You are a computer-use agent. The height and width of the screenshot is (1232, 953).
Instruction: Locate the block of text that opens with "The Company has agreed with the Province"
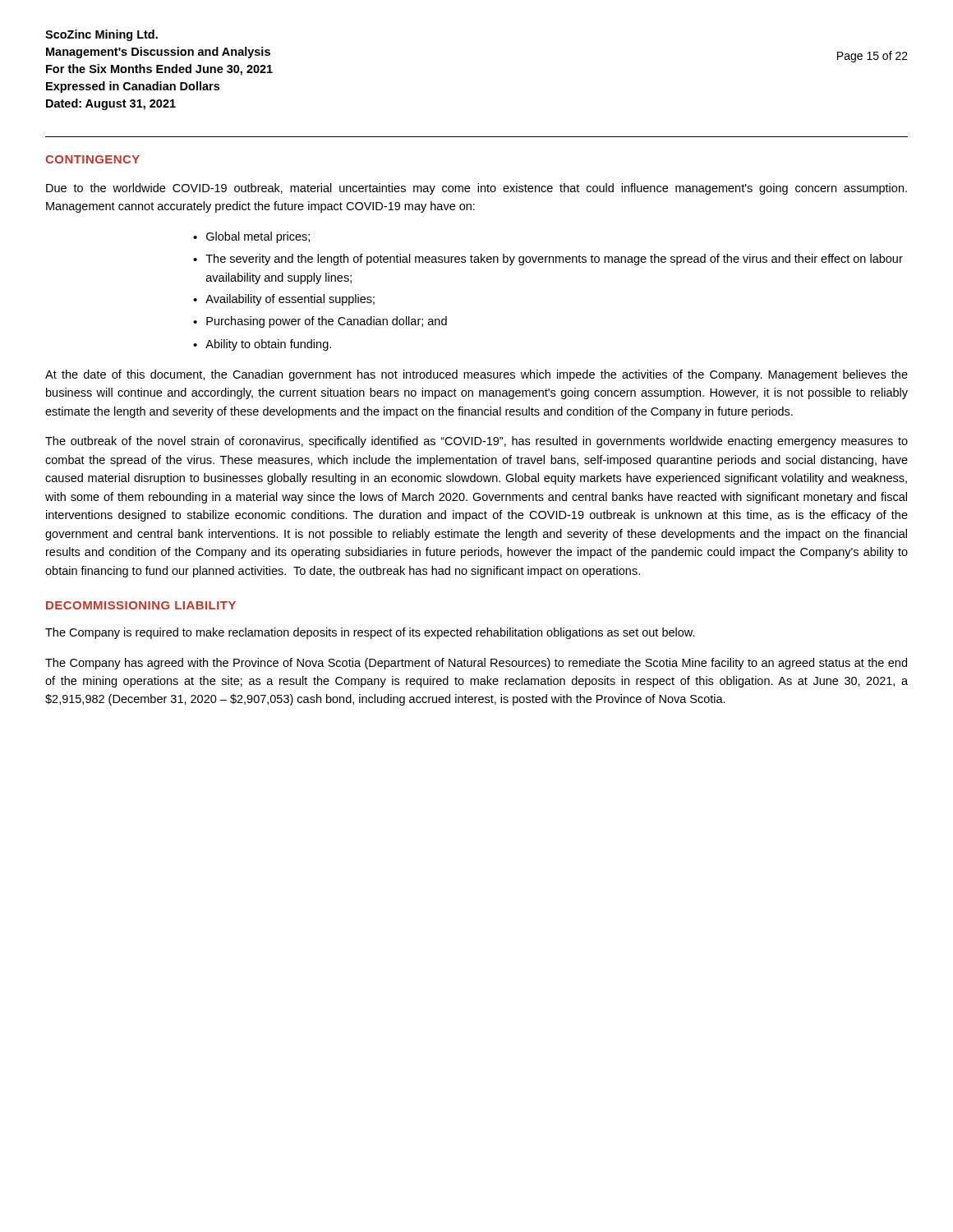pos(476,681)
